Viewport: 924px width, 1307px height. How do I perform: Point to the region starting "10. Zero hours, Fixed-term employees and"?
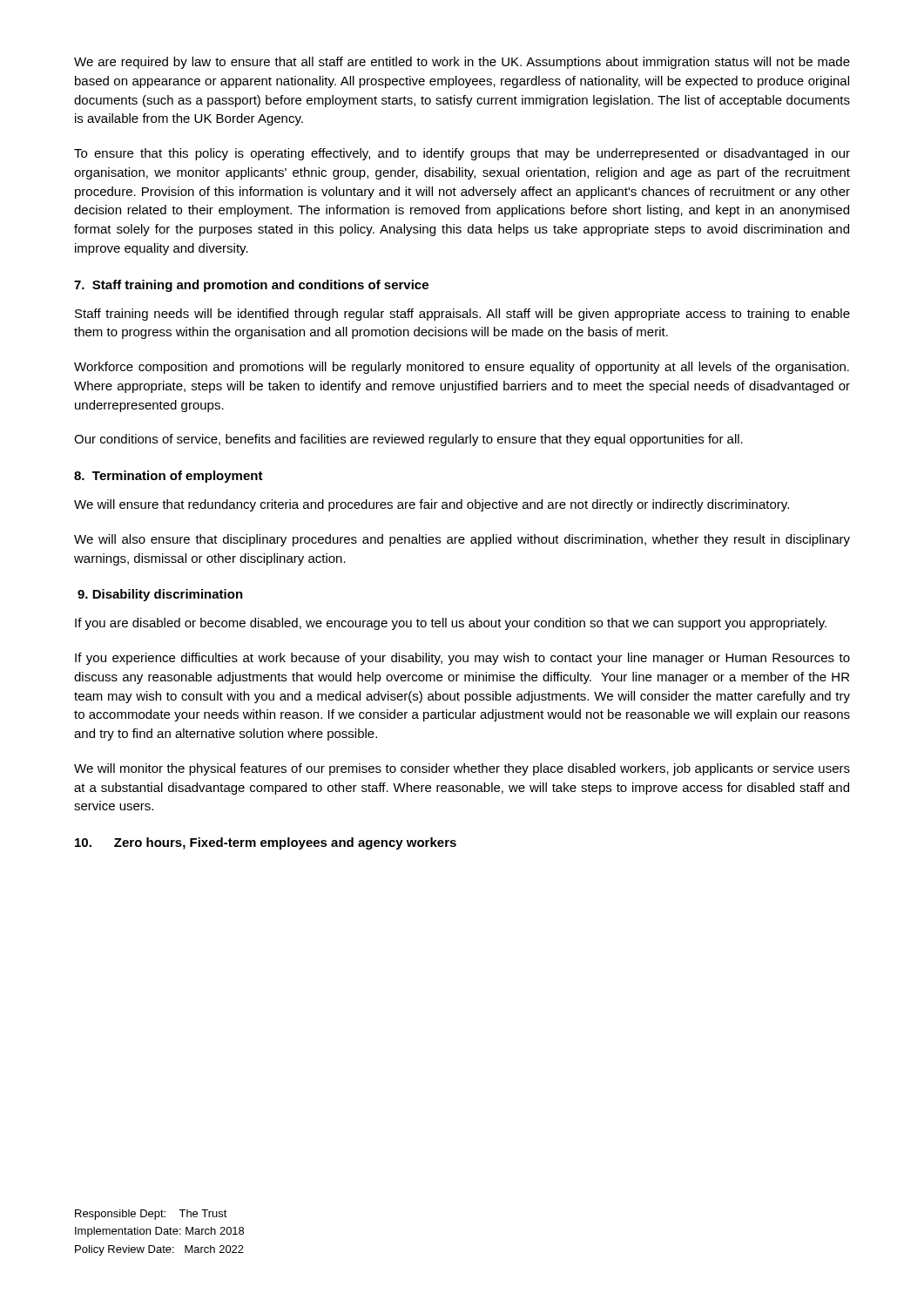(265, 842)
